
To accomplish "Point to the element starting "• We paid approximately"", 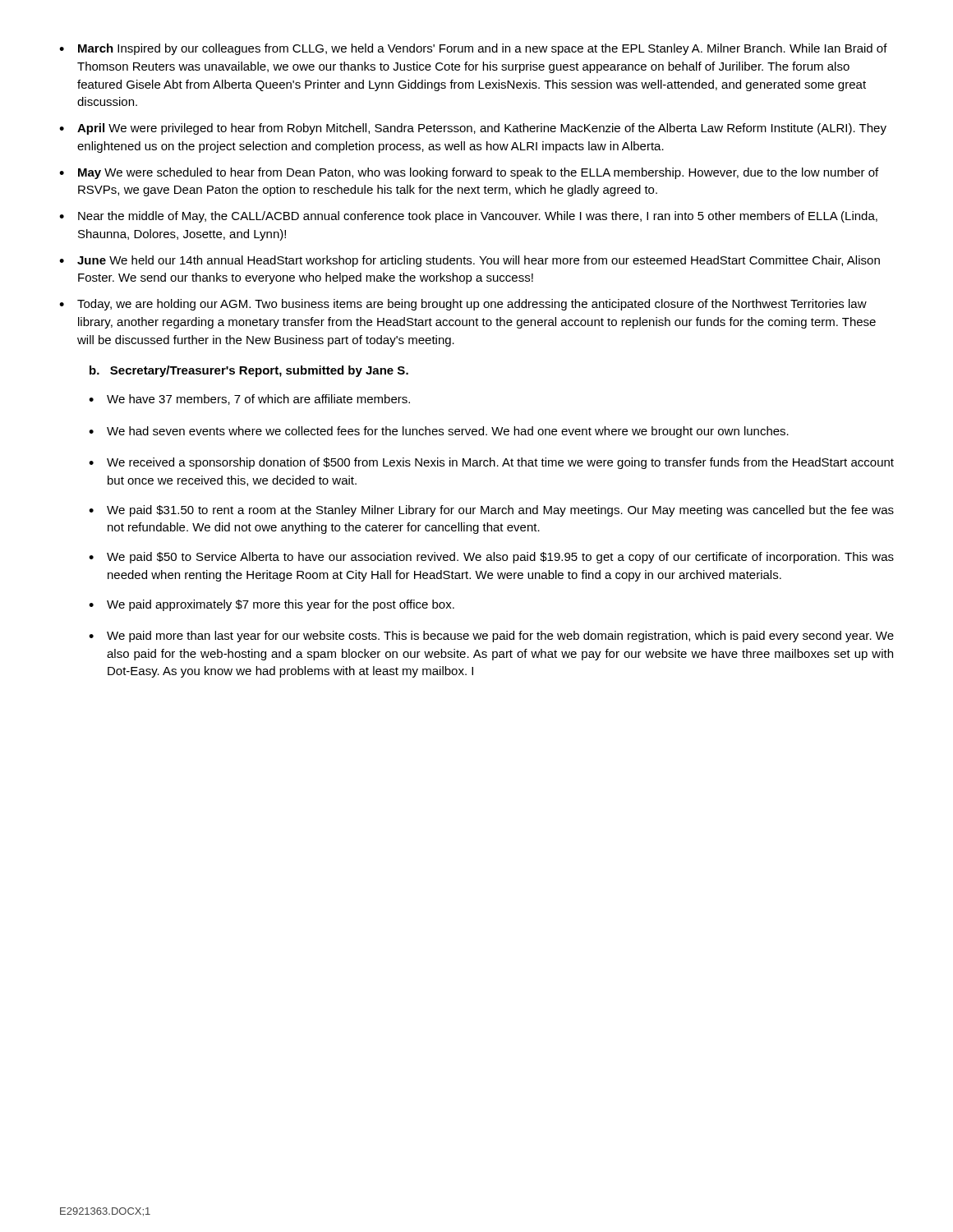I will click(272, 605).
